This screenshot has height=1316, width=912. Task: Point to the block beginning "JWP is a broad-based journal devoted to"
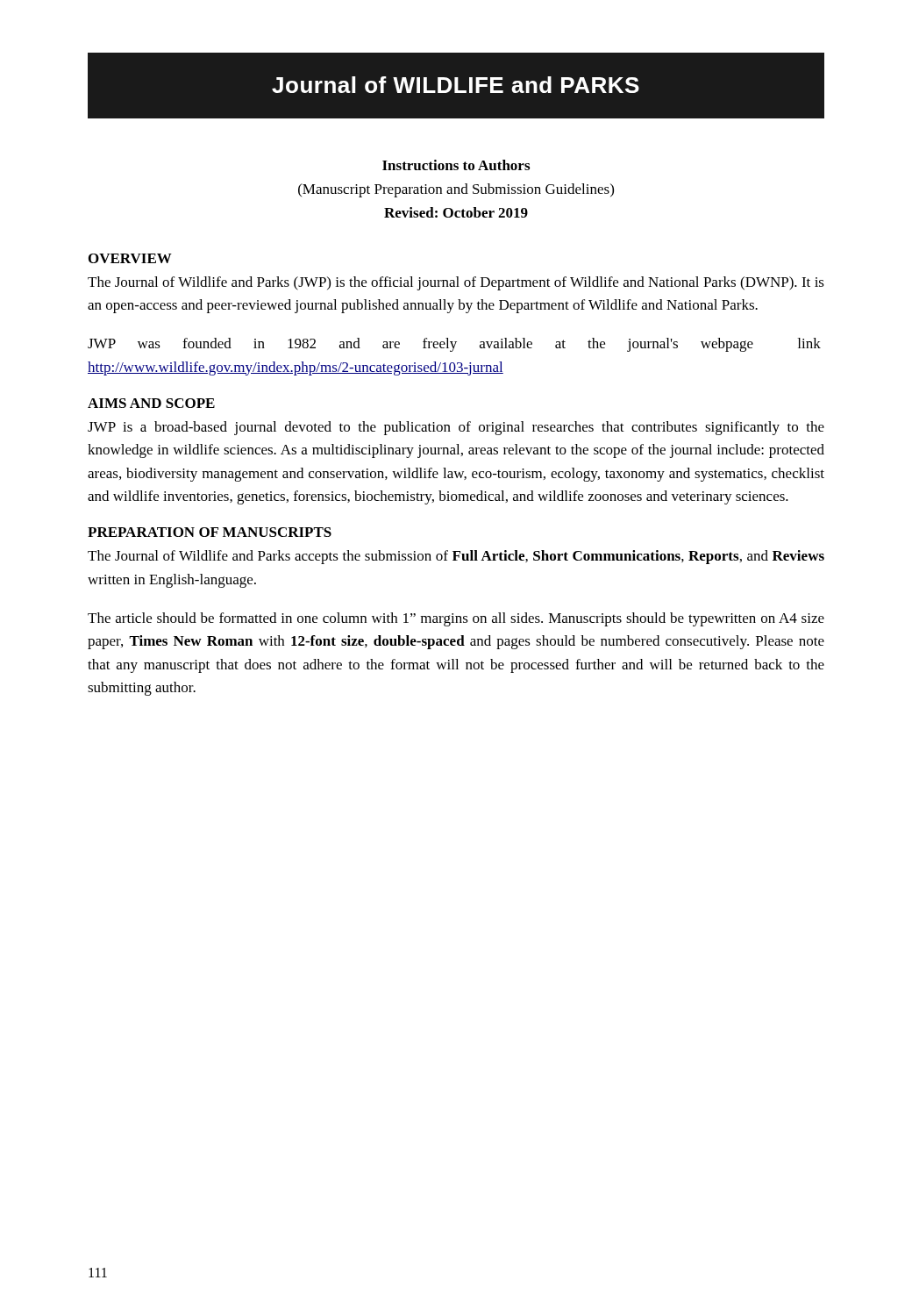tap(456, 461)
